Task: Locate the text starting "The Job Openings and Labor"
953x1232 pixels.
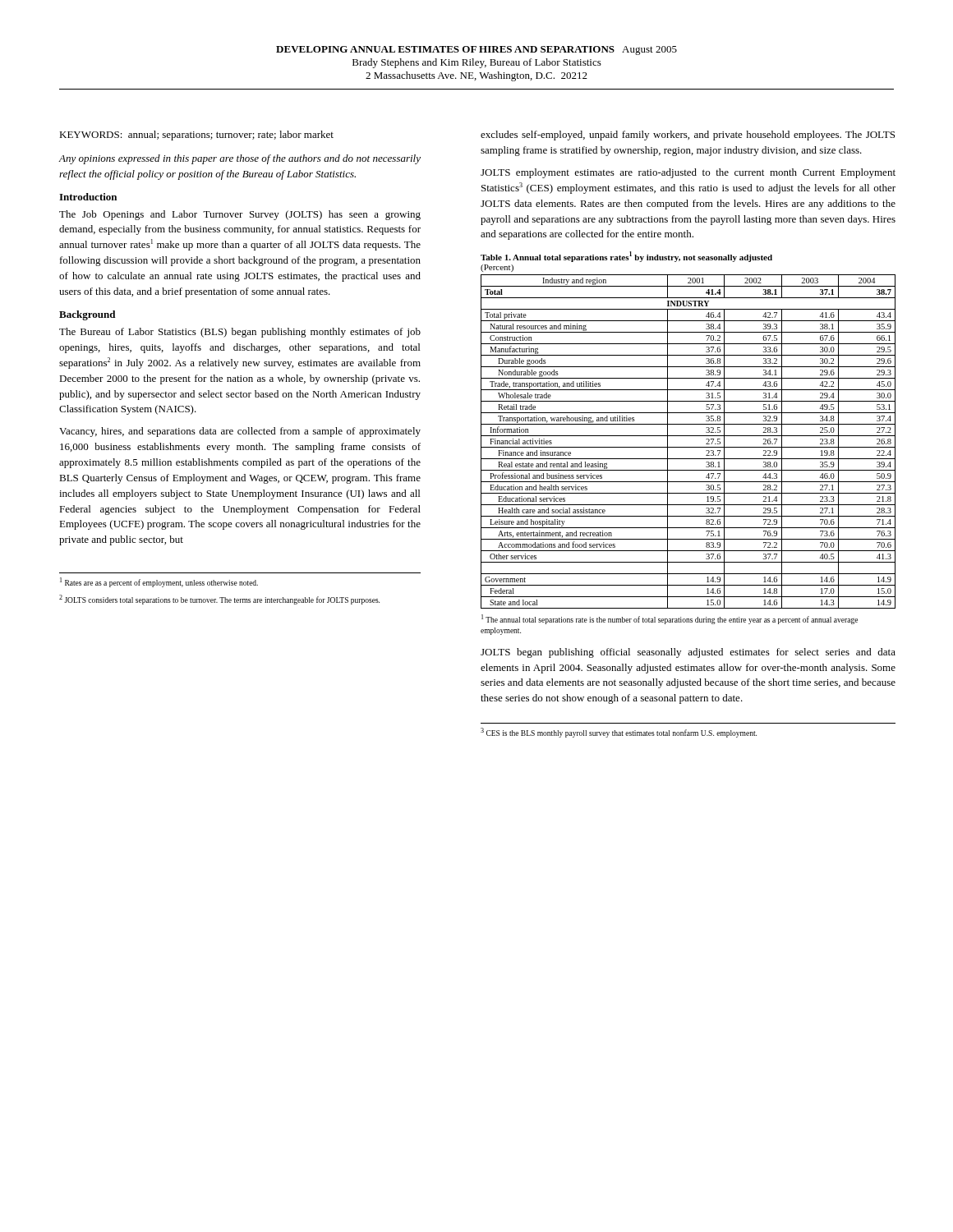Action: tap(240, 253)
